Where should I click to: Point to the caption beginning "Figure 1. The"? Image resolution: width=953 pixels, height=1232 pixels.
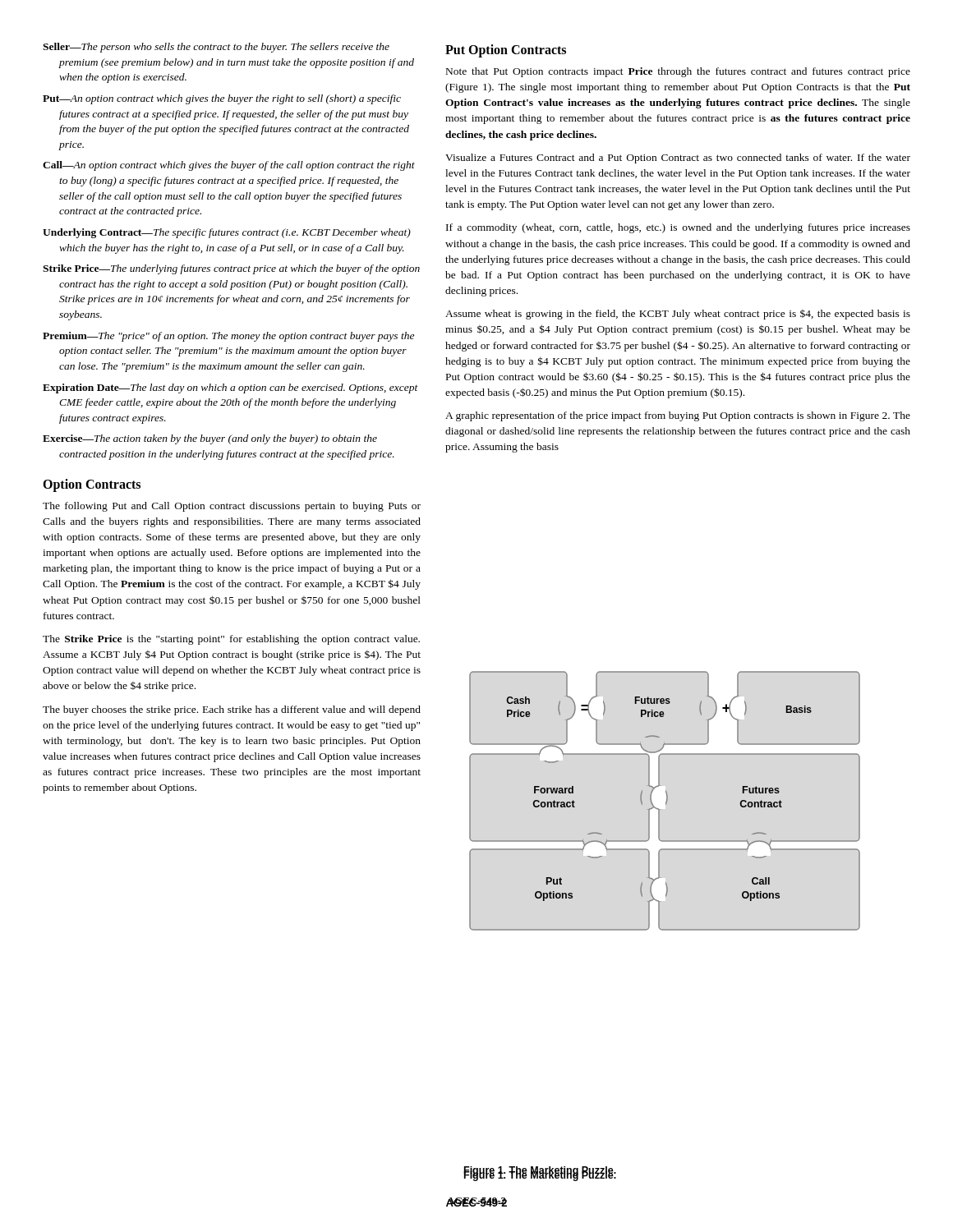coord(540,1175)
